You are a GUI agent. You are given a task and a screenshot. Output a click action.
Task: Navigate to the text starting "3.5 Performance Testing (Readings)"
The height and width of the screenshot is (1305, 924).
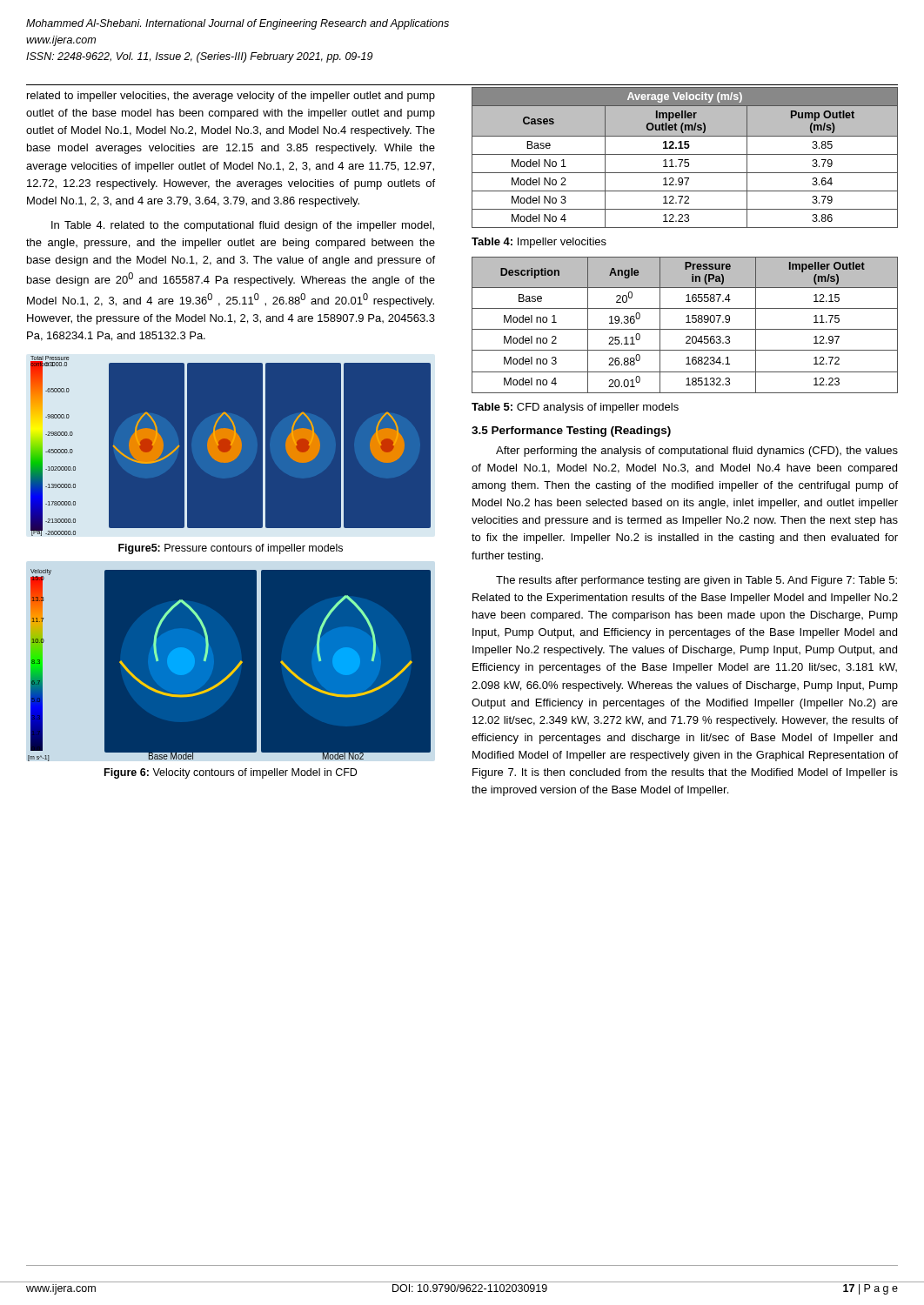pyautogui.click(x=571, y=430)
